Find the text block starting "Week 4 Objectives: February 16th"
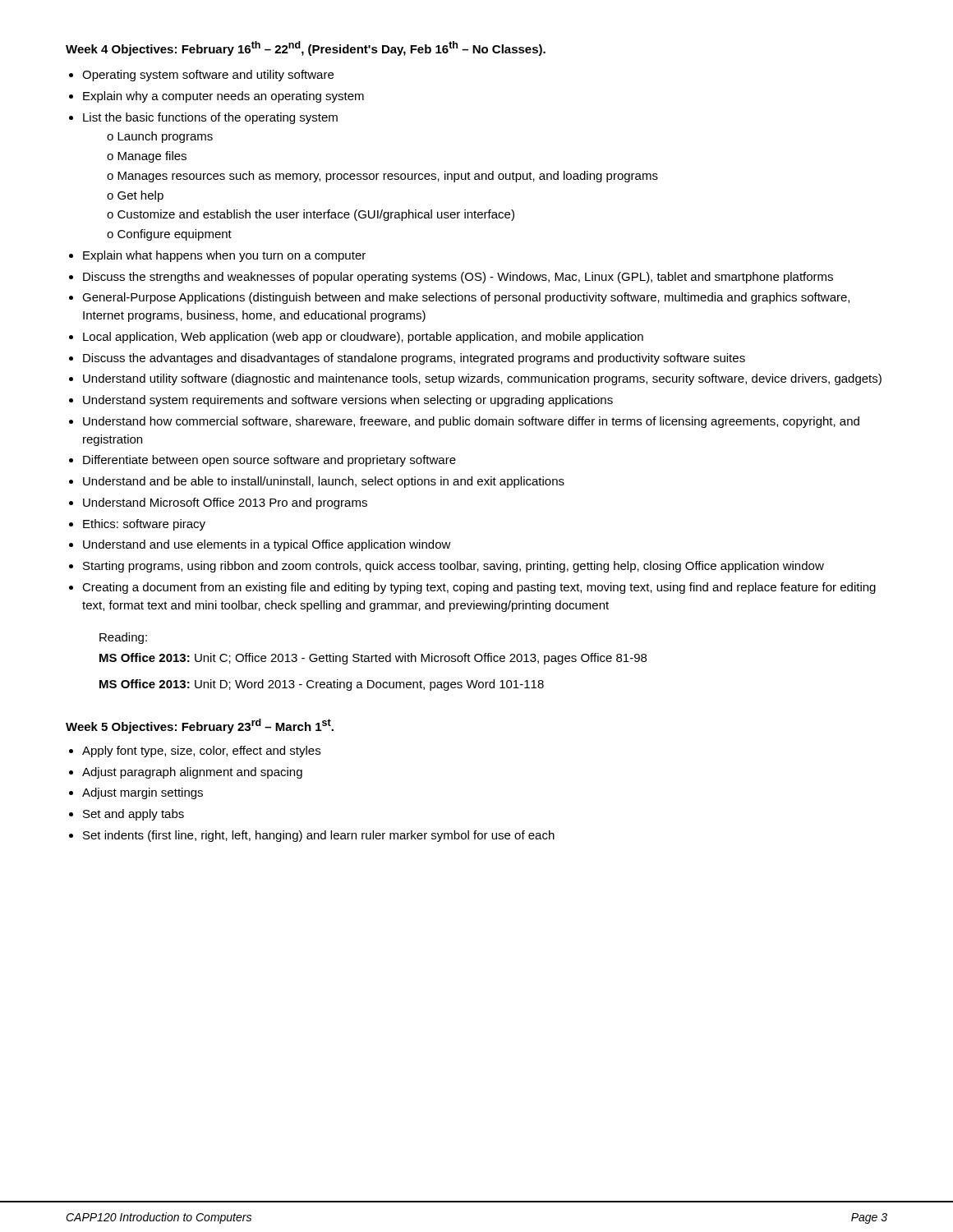The image size is (953, 1232). [x=306, y=48]
